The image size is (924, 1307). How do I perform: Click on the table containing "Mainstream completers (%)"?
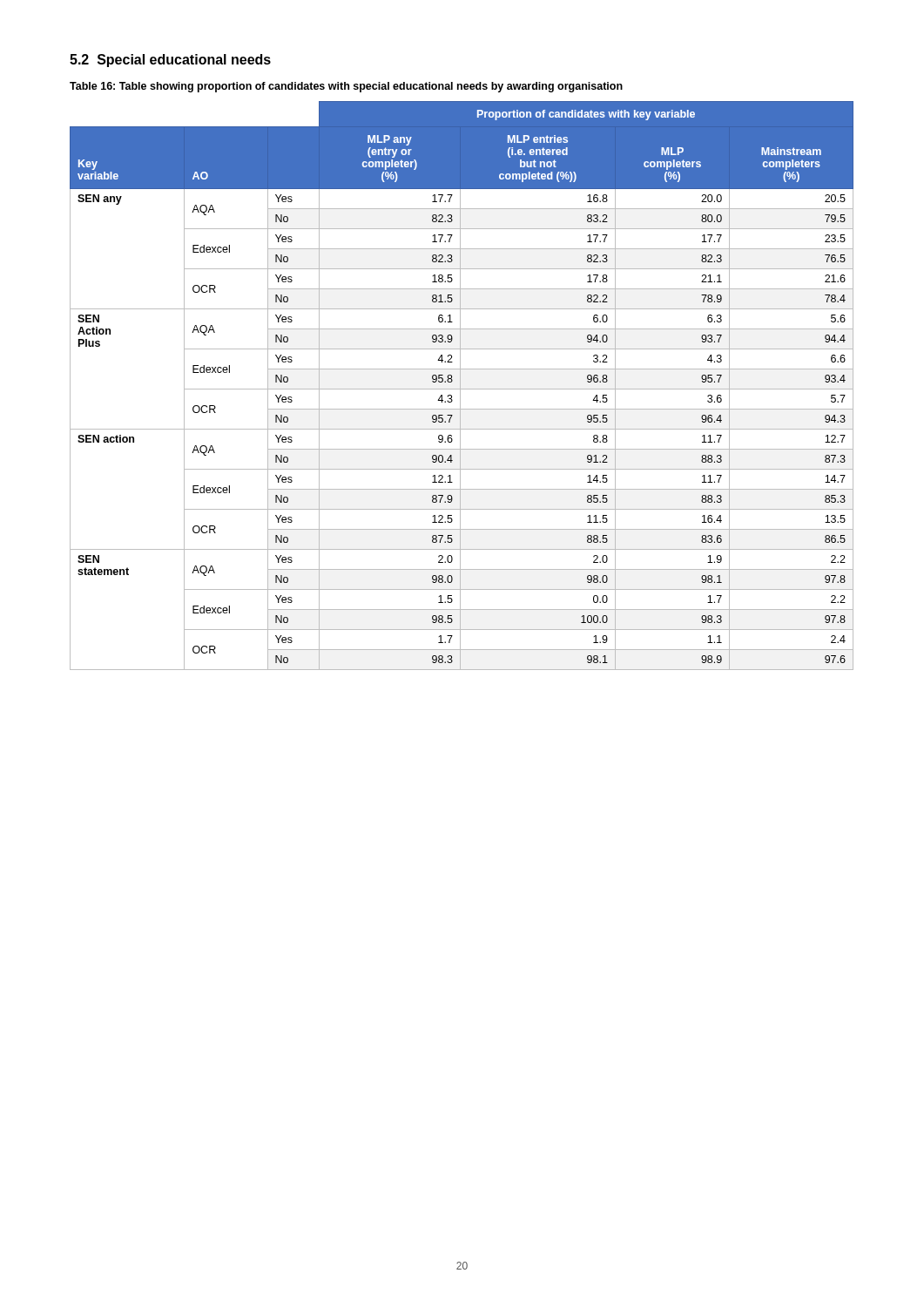coord(462,386)
